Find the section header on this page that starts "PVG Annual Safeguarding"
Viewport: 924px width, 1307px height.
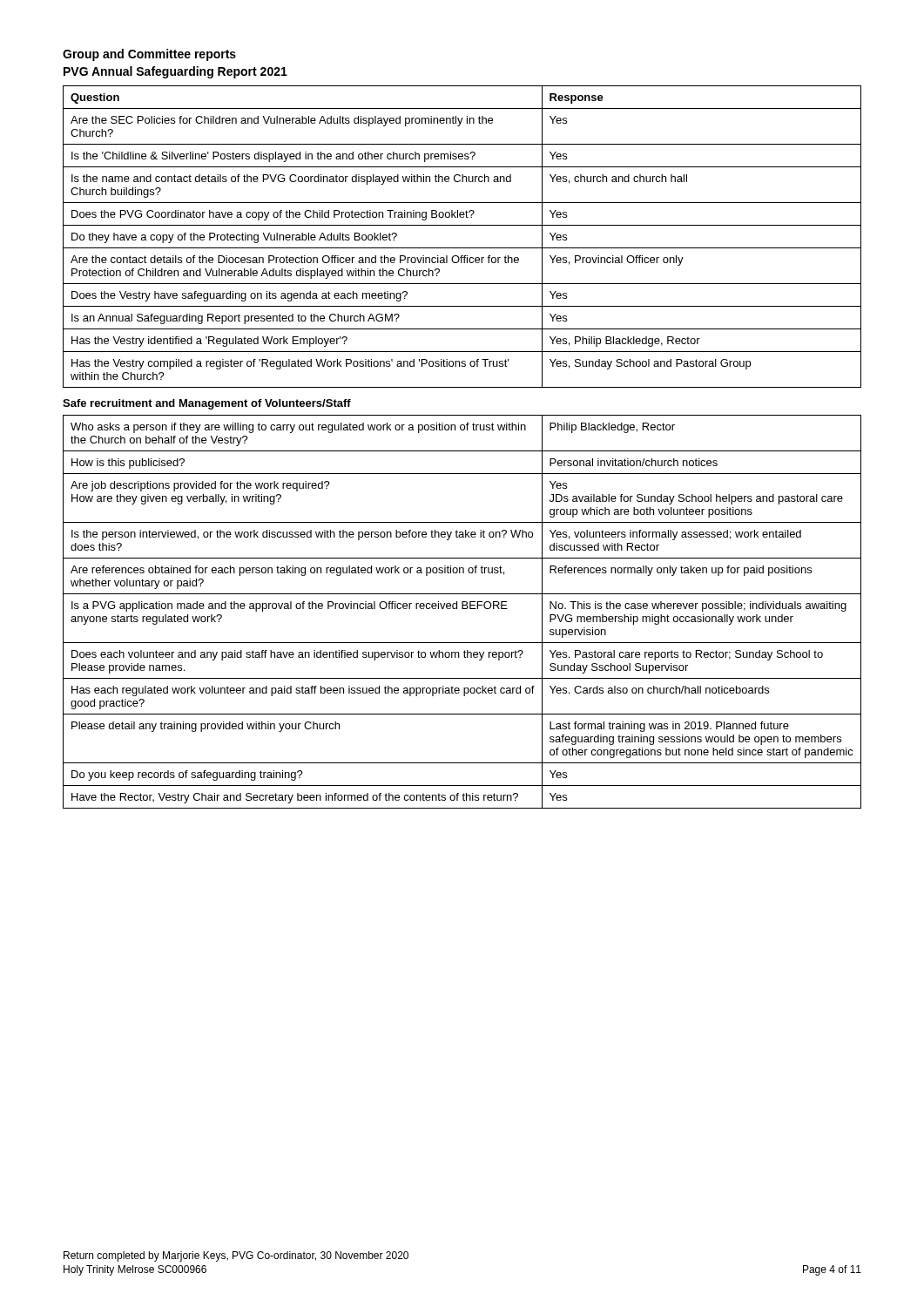pos(175,71)
